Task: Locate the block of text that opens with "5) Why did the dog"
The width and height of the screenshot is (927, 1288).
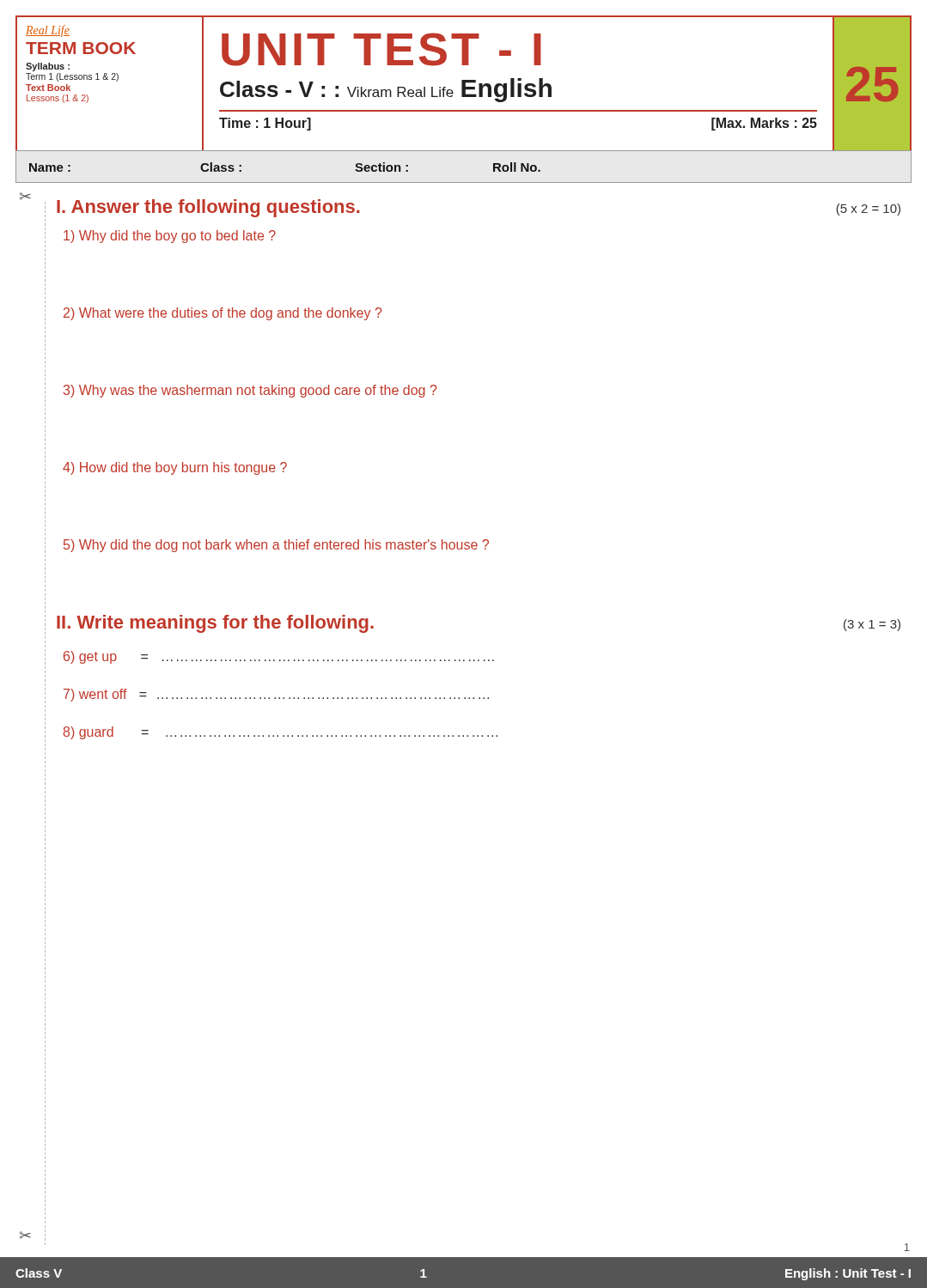Action: (276, 545)
